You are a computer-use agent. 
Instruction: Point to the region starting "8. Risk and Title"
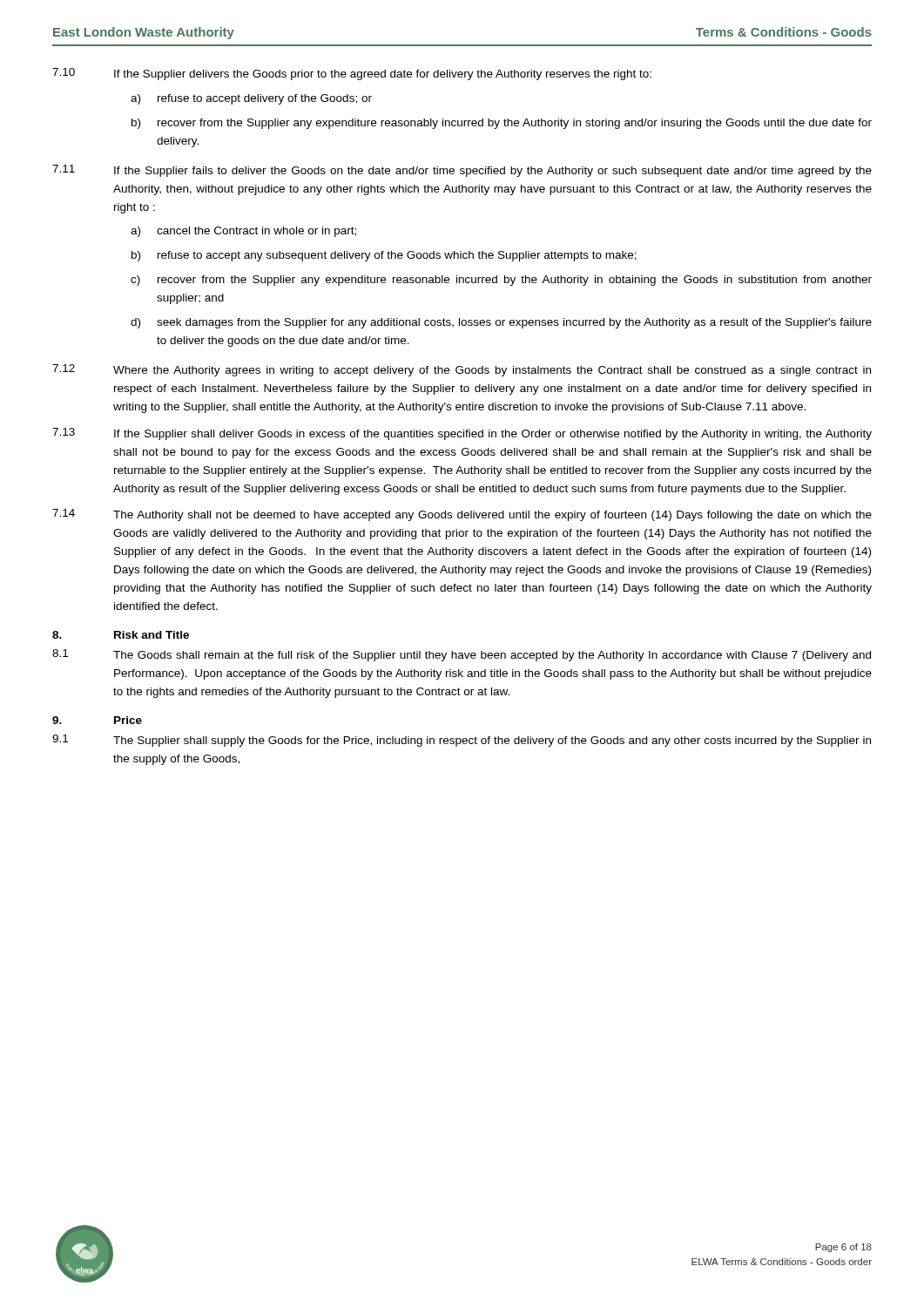pyautogui.click(x=121, y=635)
